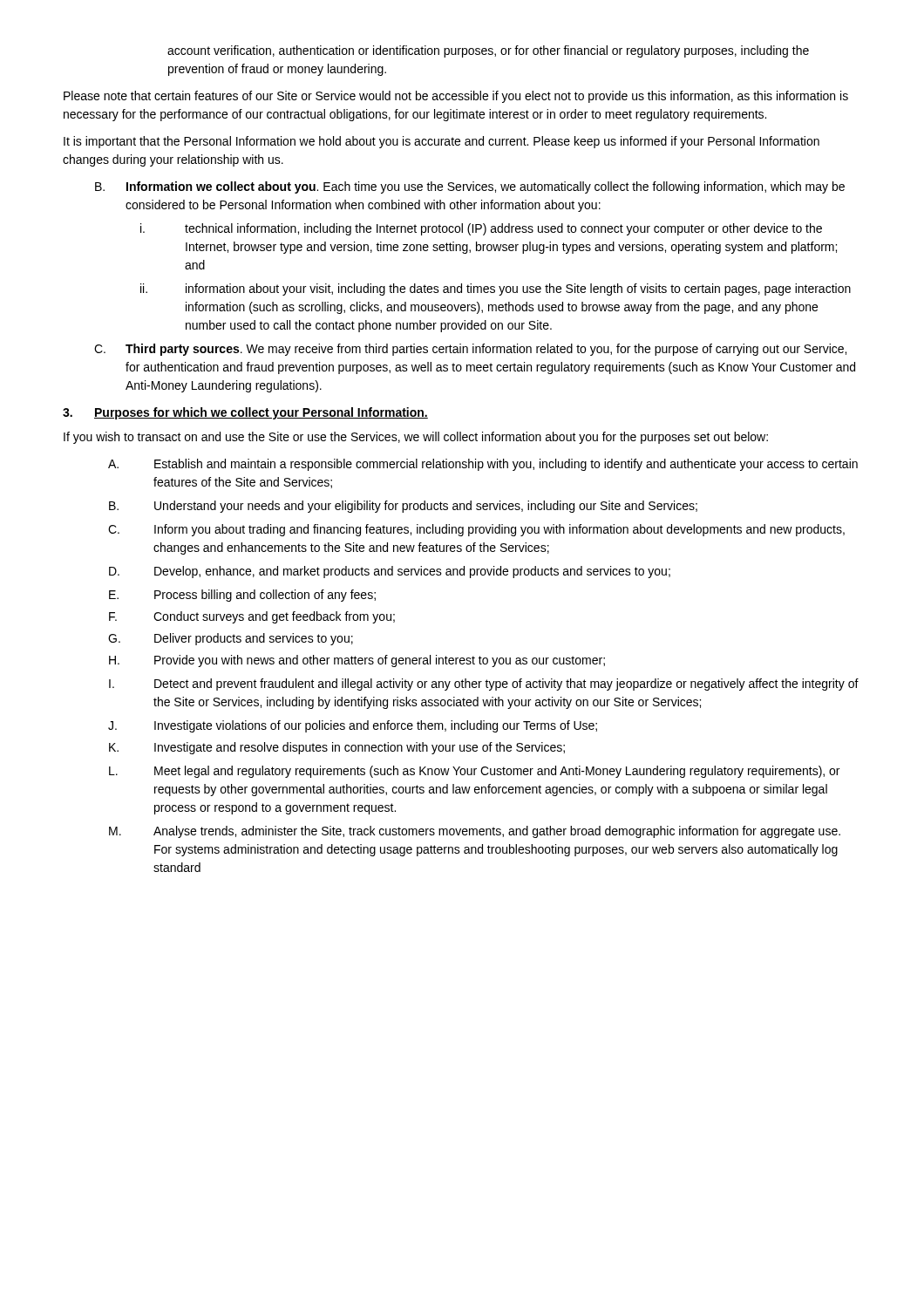Image resolution: width=924 pixels, height=1308 pixels.
Task: Locate the block of text that opens with "D. Develop, enhance, and"
Action: 390,572
